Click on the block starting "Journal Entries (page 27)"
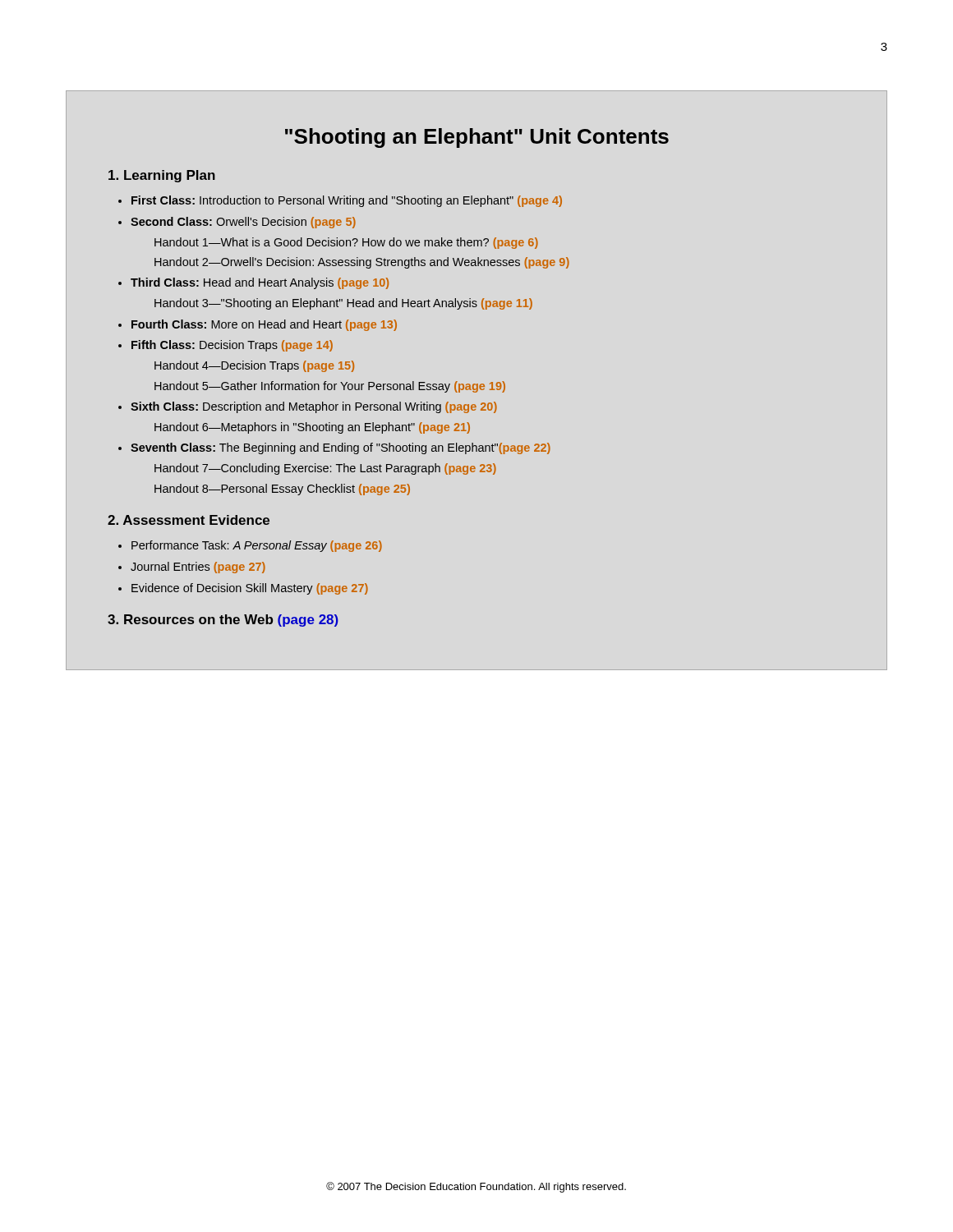The height and width of the screenshot is (1232, 953). [x=198, y=567]
